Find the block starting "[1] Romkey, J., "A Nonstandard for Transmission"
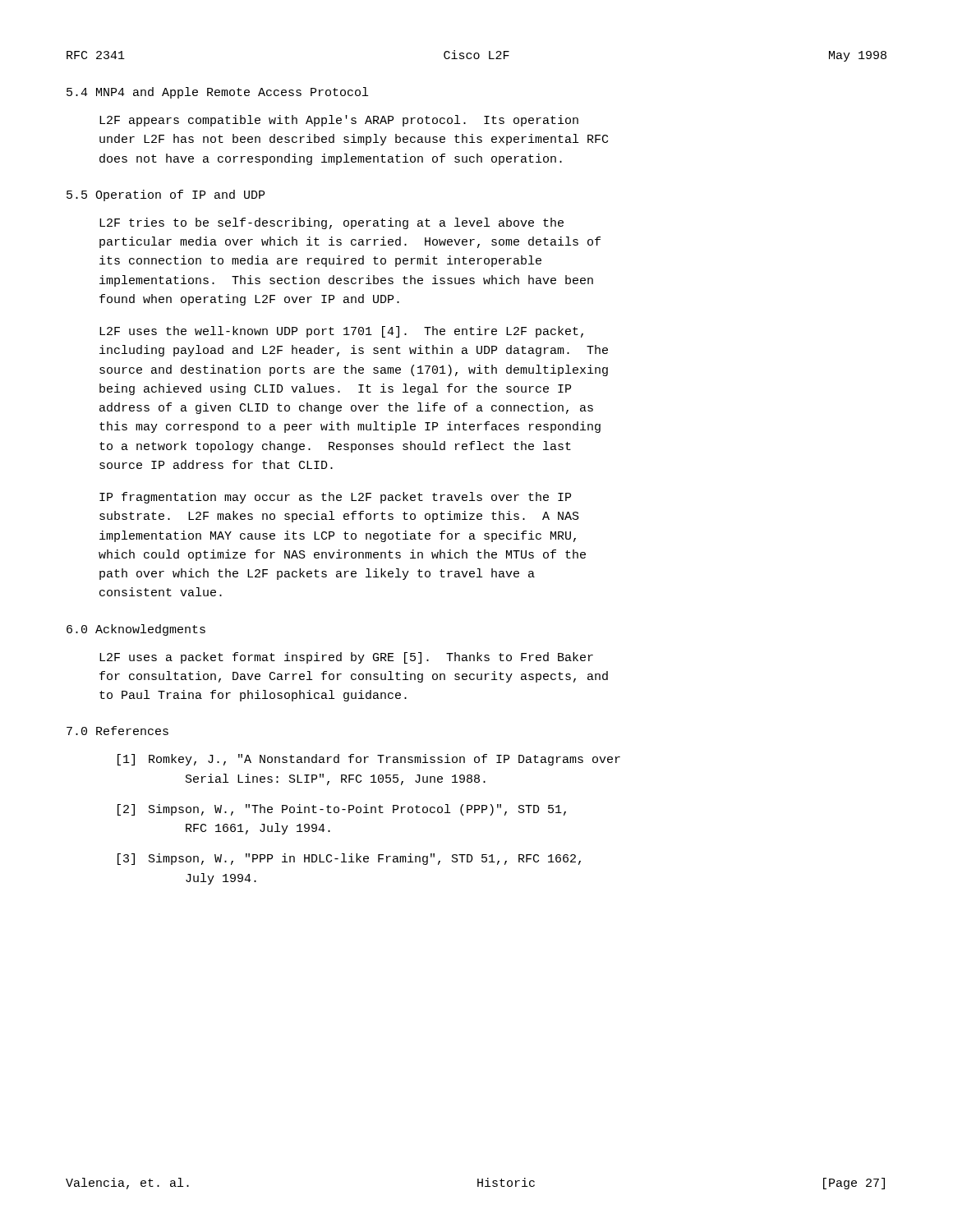The height and width of the screenshot is (1232, 953). pyautogui.click(x=493, y=770)
